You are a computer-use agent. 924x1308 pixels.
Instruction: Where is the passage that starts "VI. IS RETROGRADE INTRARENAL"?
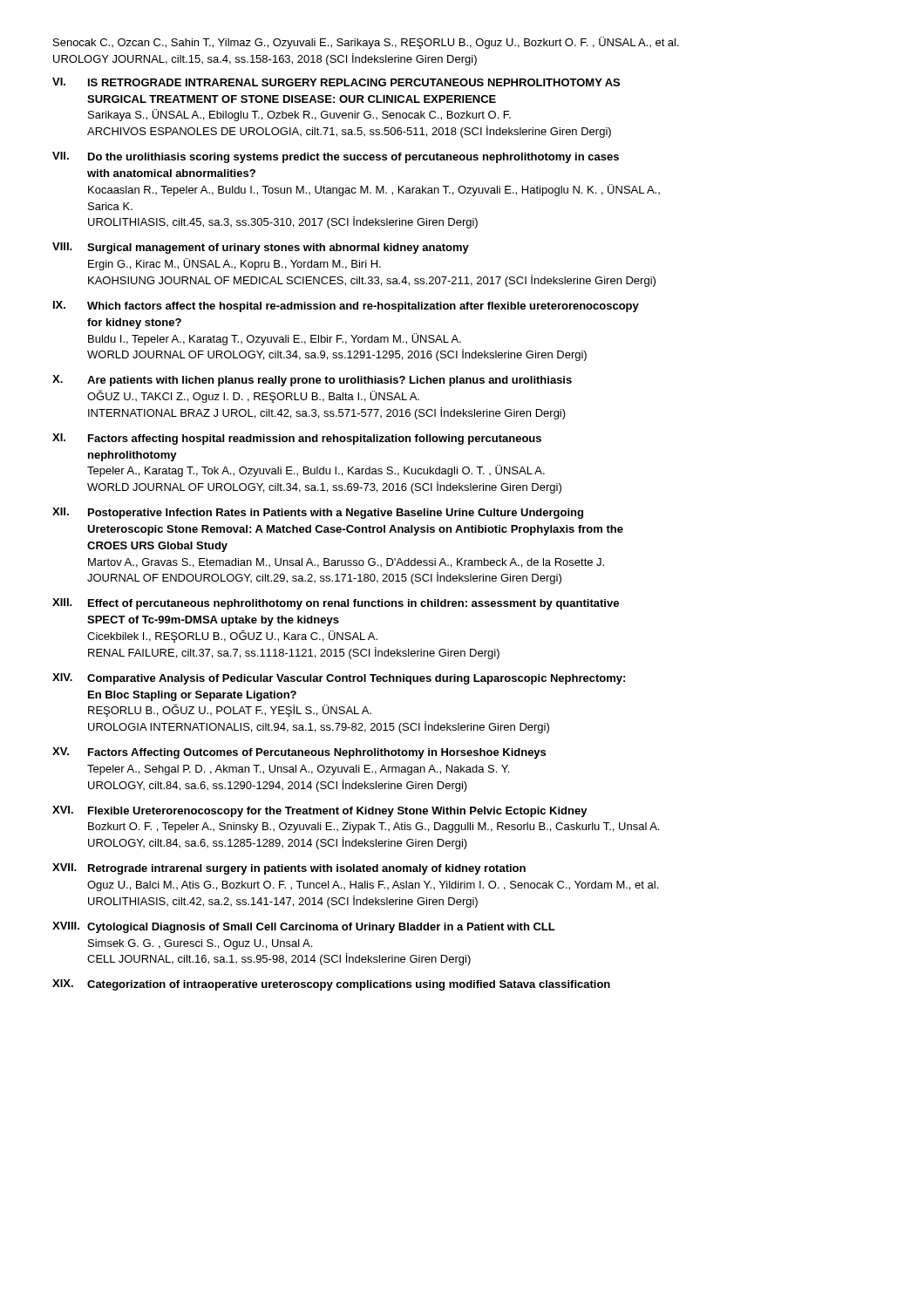pos(462,108)
